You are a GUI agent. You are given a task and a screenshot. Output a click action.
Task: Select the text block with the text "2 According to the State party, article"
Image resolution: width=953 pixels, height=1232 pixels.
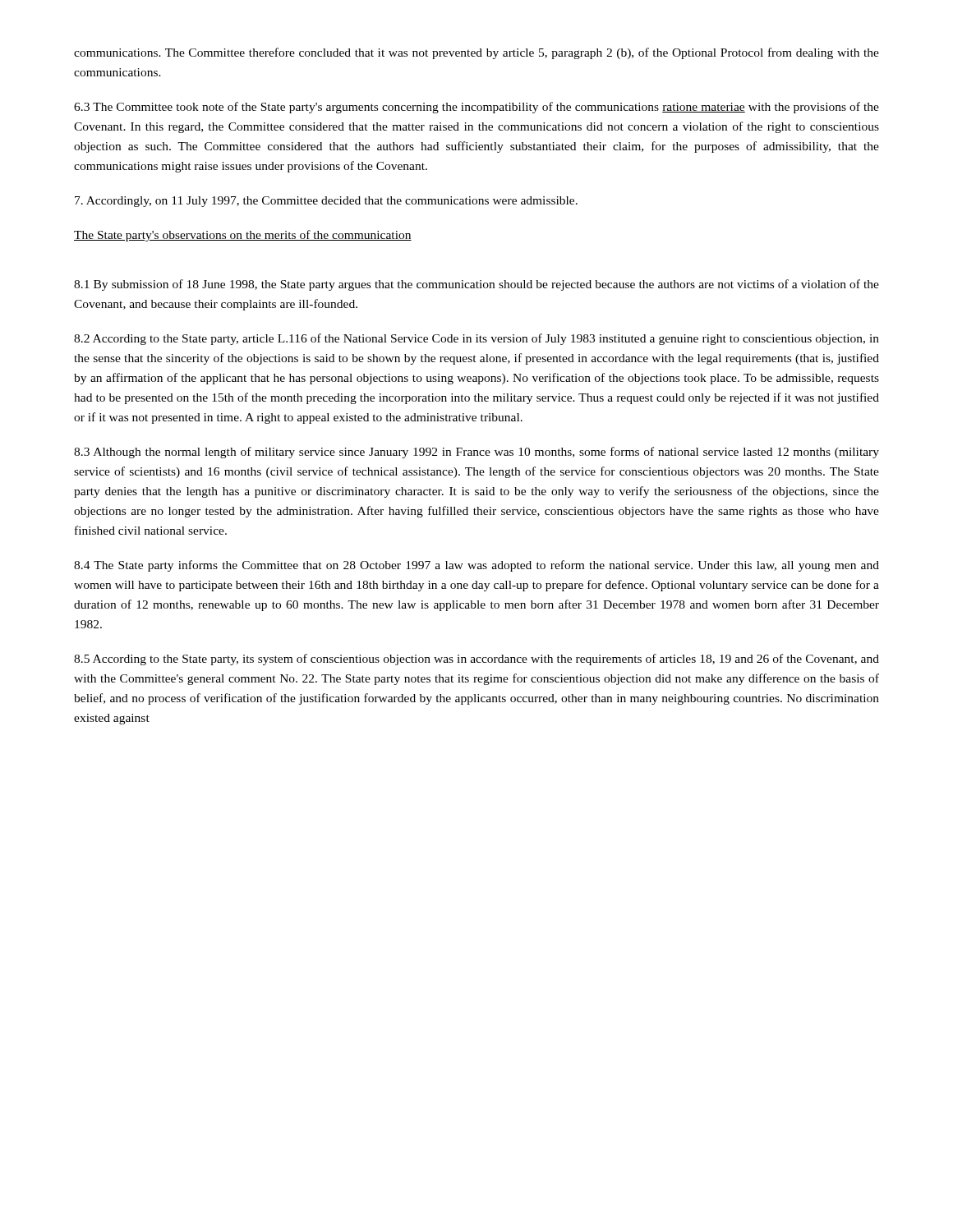pos(476,378)
